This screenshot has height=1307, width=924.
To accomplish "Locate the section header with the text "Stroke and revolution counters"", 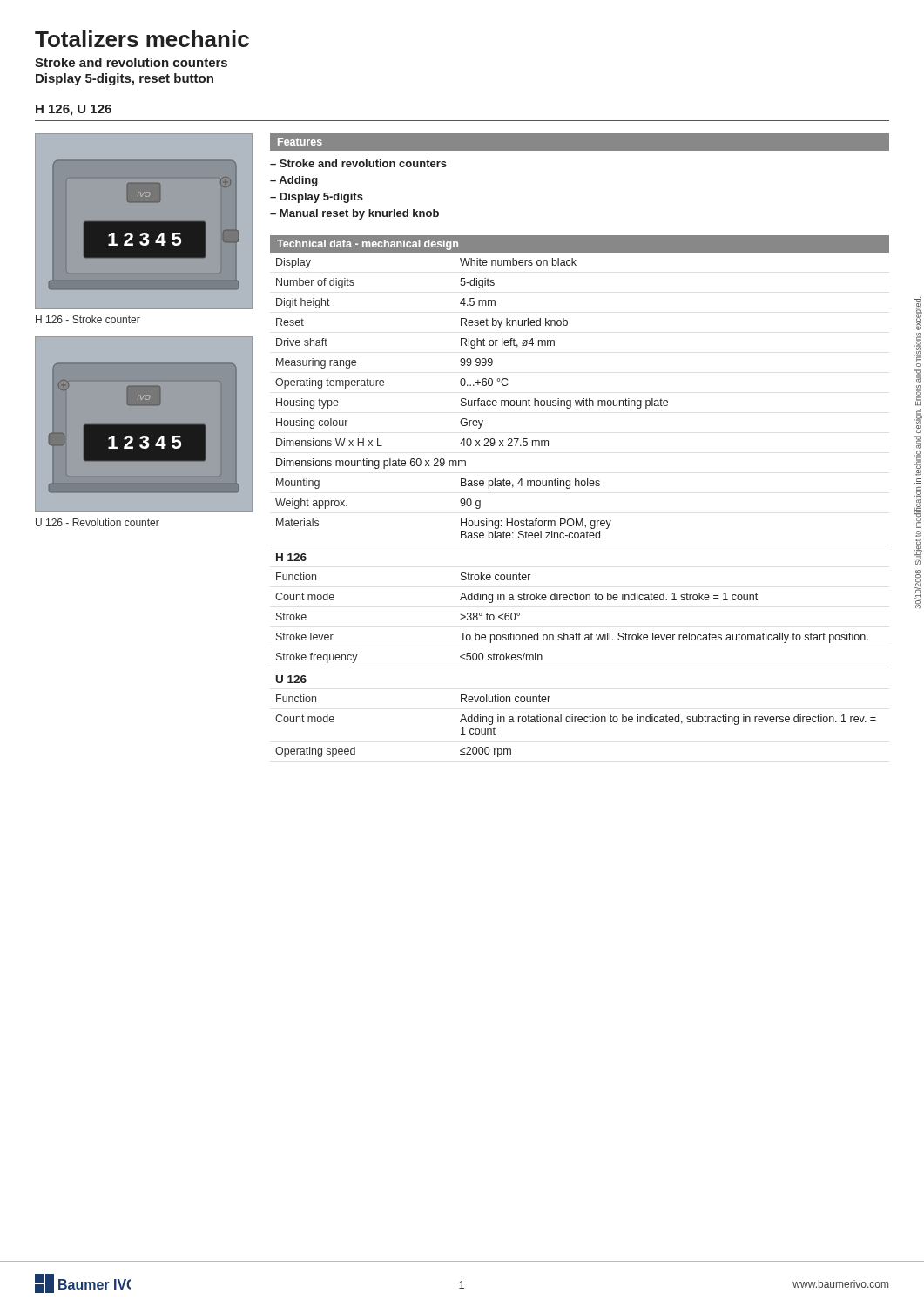I will 131,62.
